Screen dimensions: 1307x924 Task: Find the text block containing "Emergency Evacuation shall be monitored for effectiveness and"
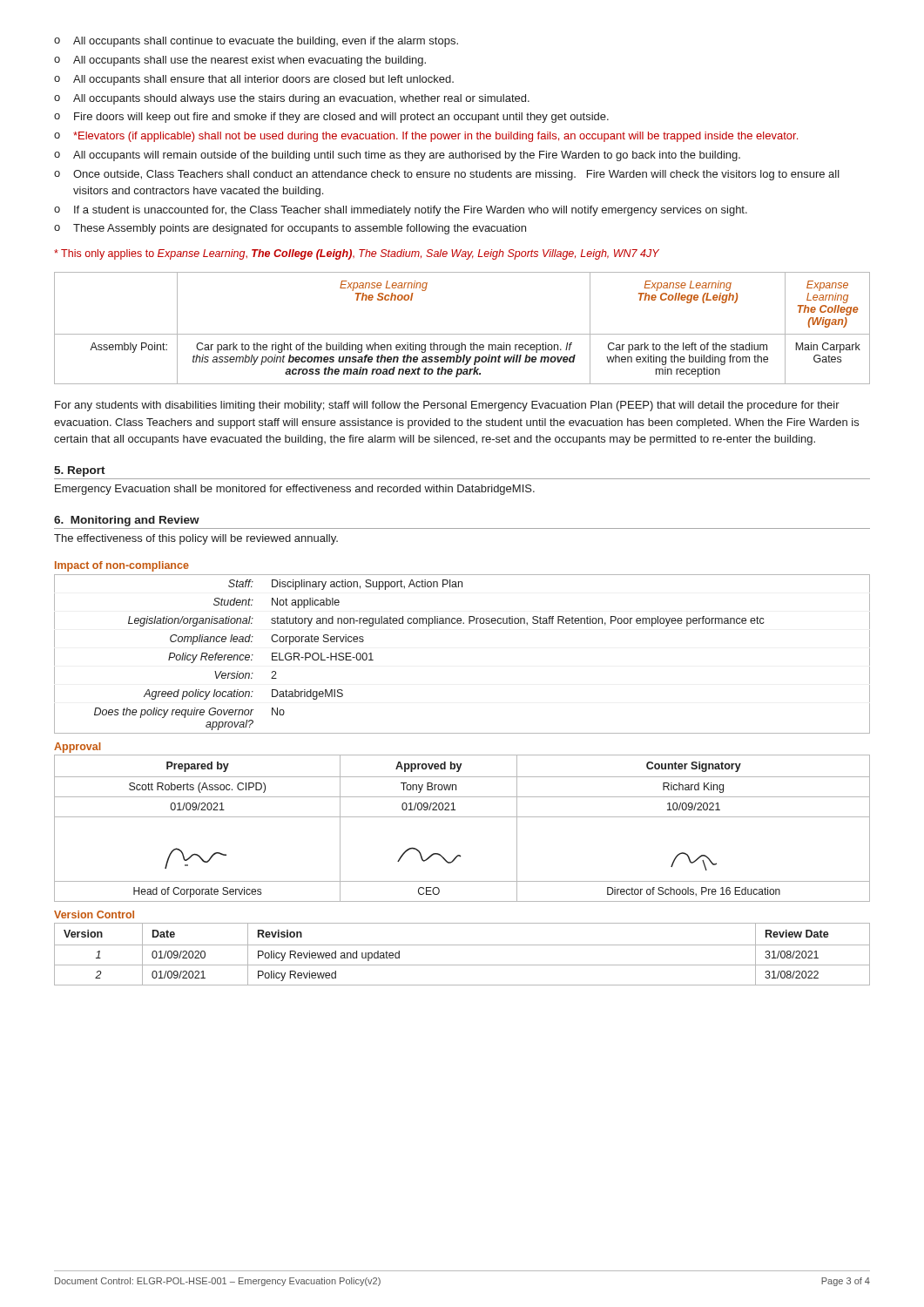(x=295, y=488)
